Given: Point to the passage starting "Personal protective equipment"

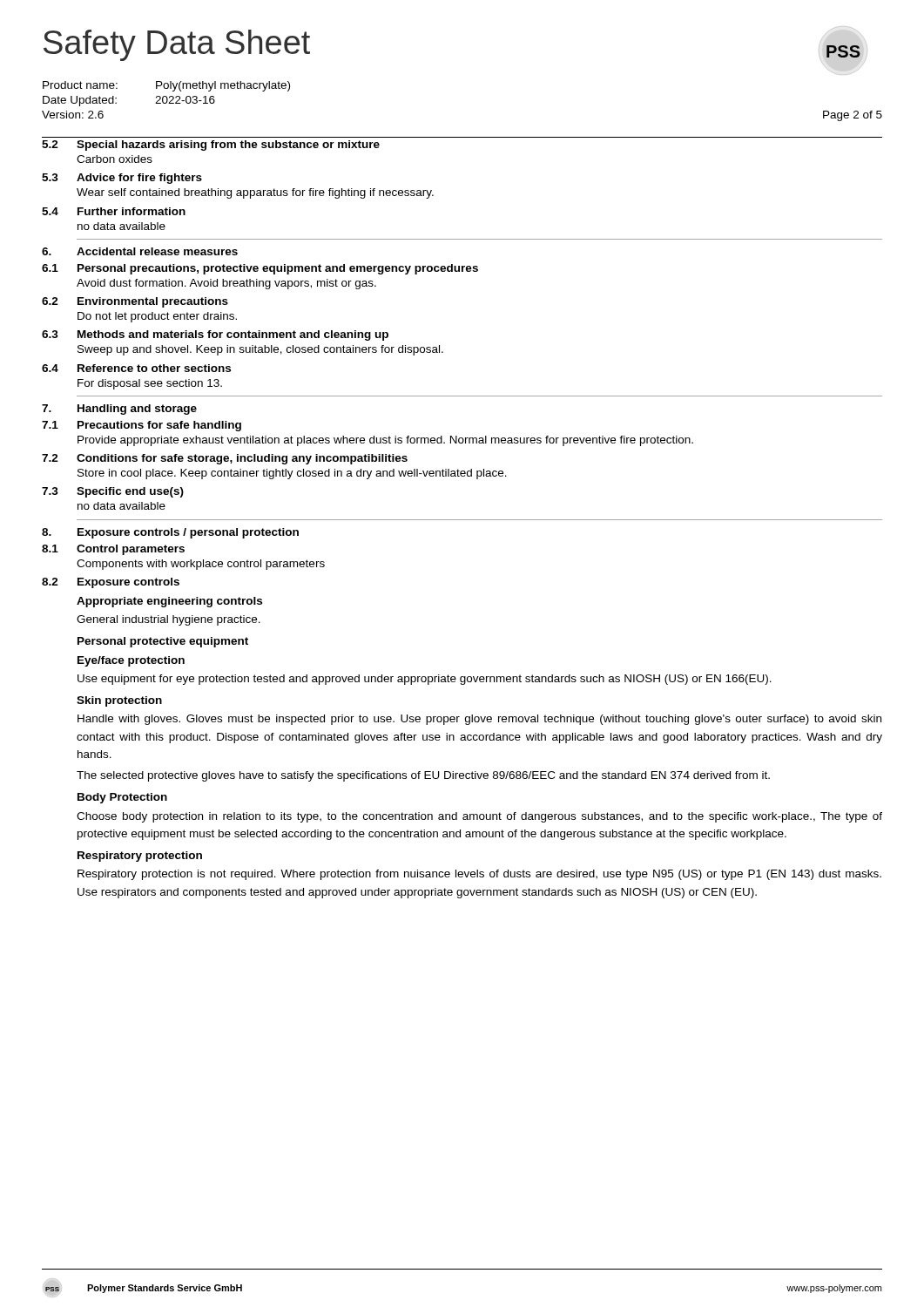Looking at the screenshot, I should [163, 641].
